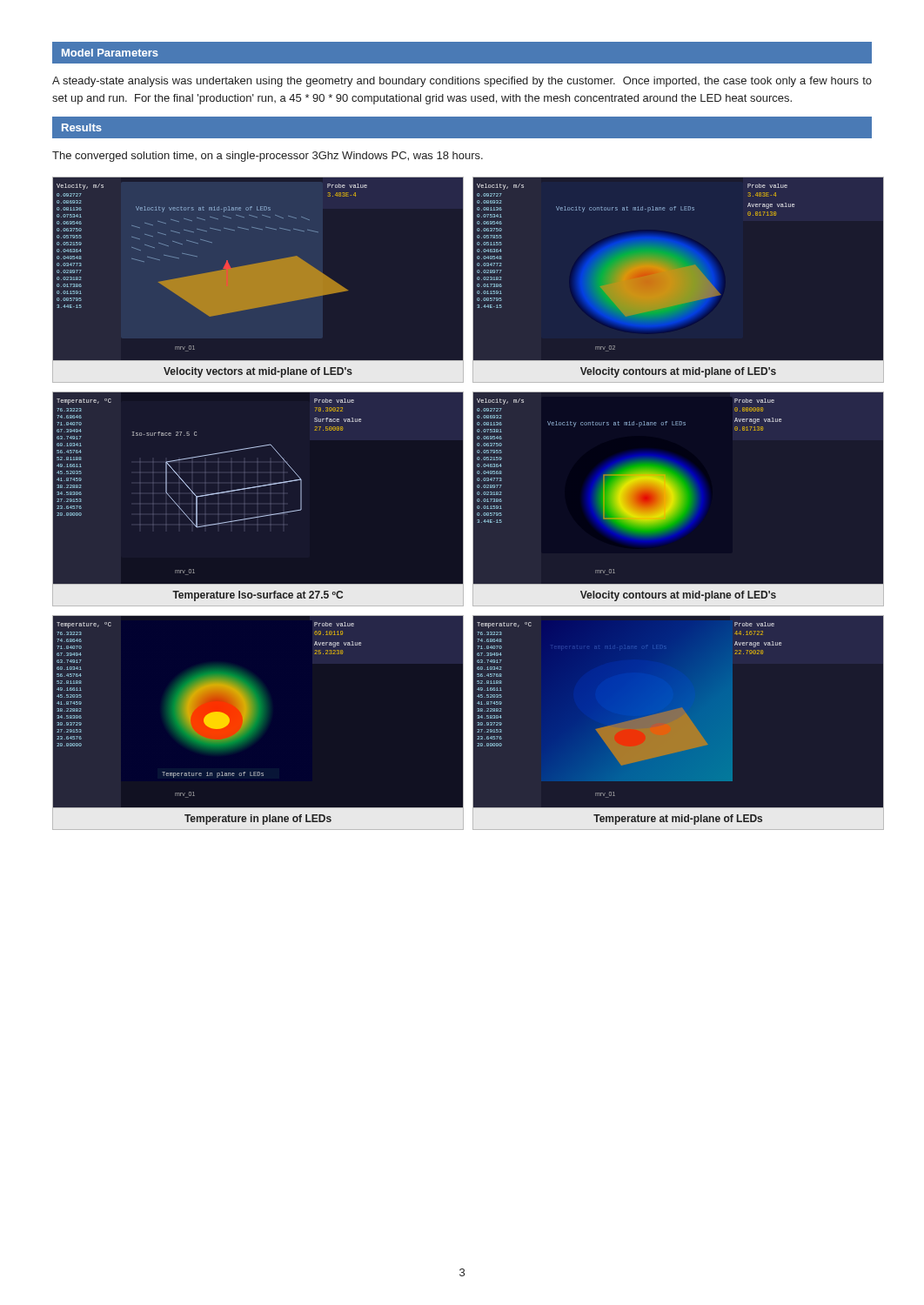Select the element starting "Model Parameters"

click(x=110, y=53)
